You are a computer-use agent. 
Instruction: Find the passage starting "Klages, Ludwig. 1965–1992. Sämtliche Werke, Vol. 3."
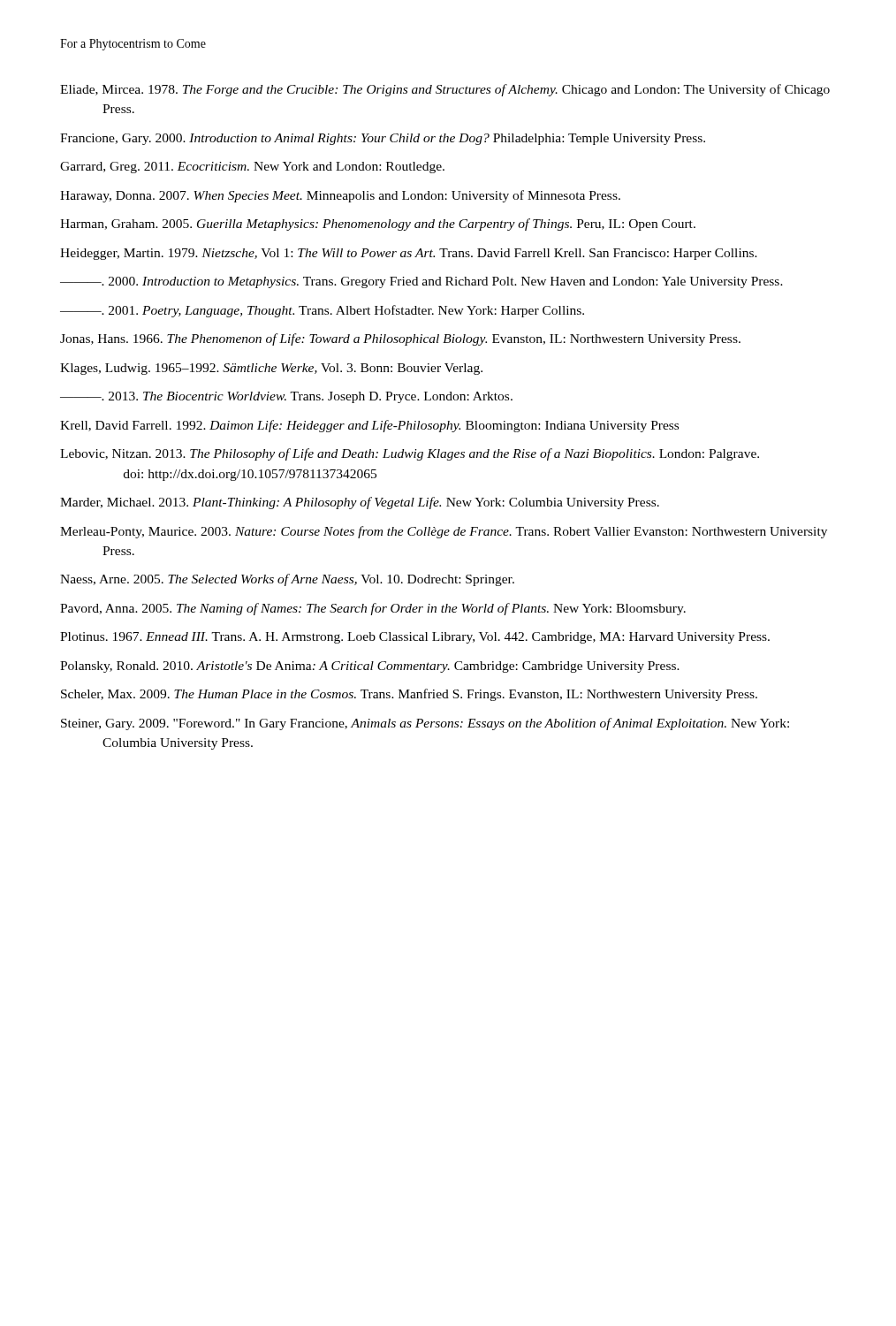[272, 367]
